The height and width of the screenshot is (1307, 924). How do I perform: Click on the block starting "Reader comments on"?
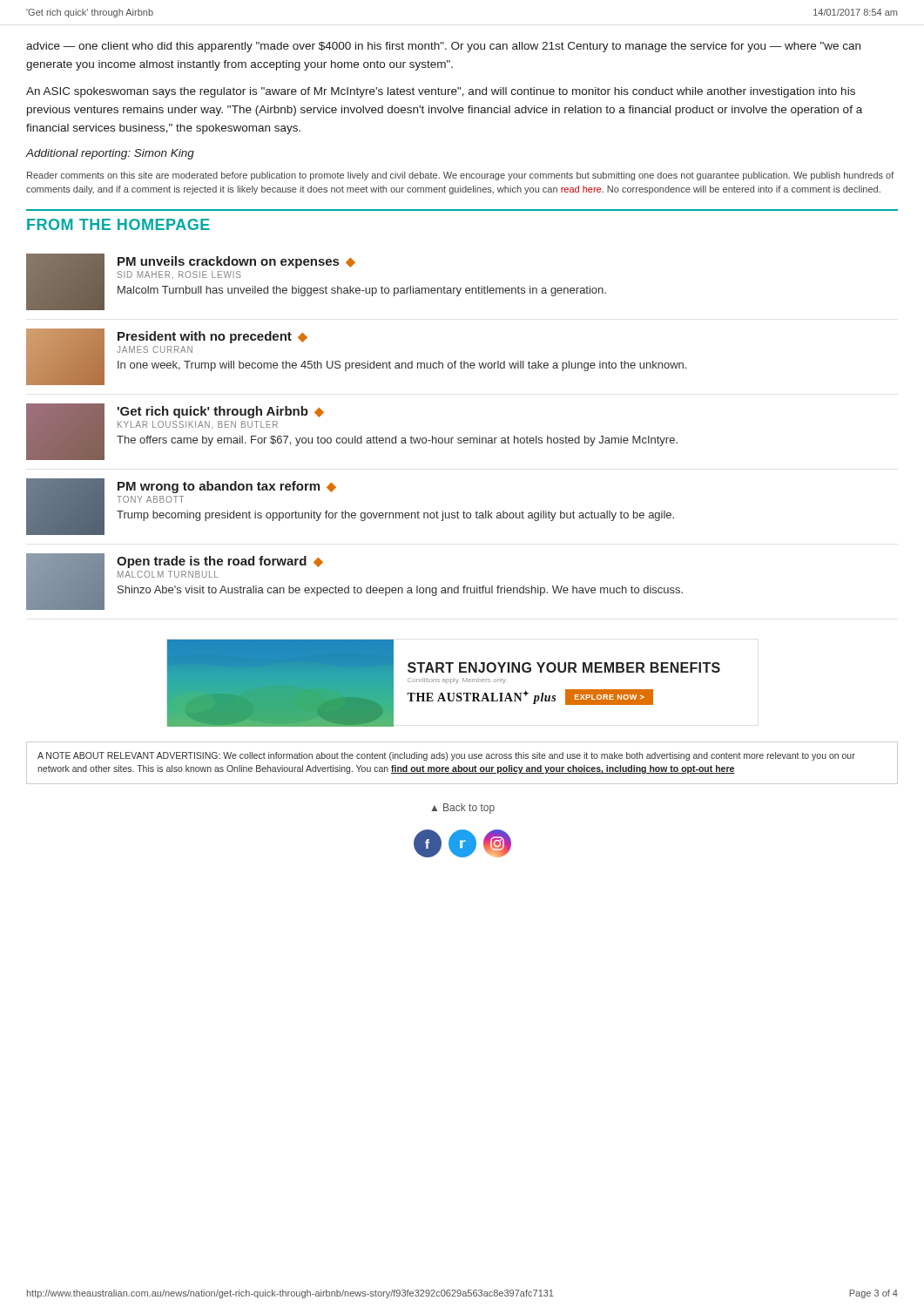[x=460, y=182]
